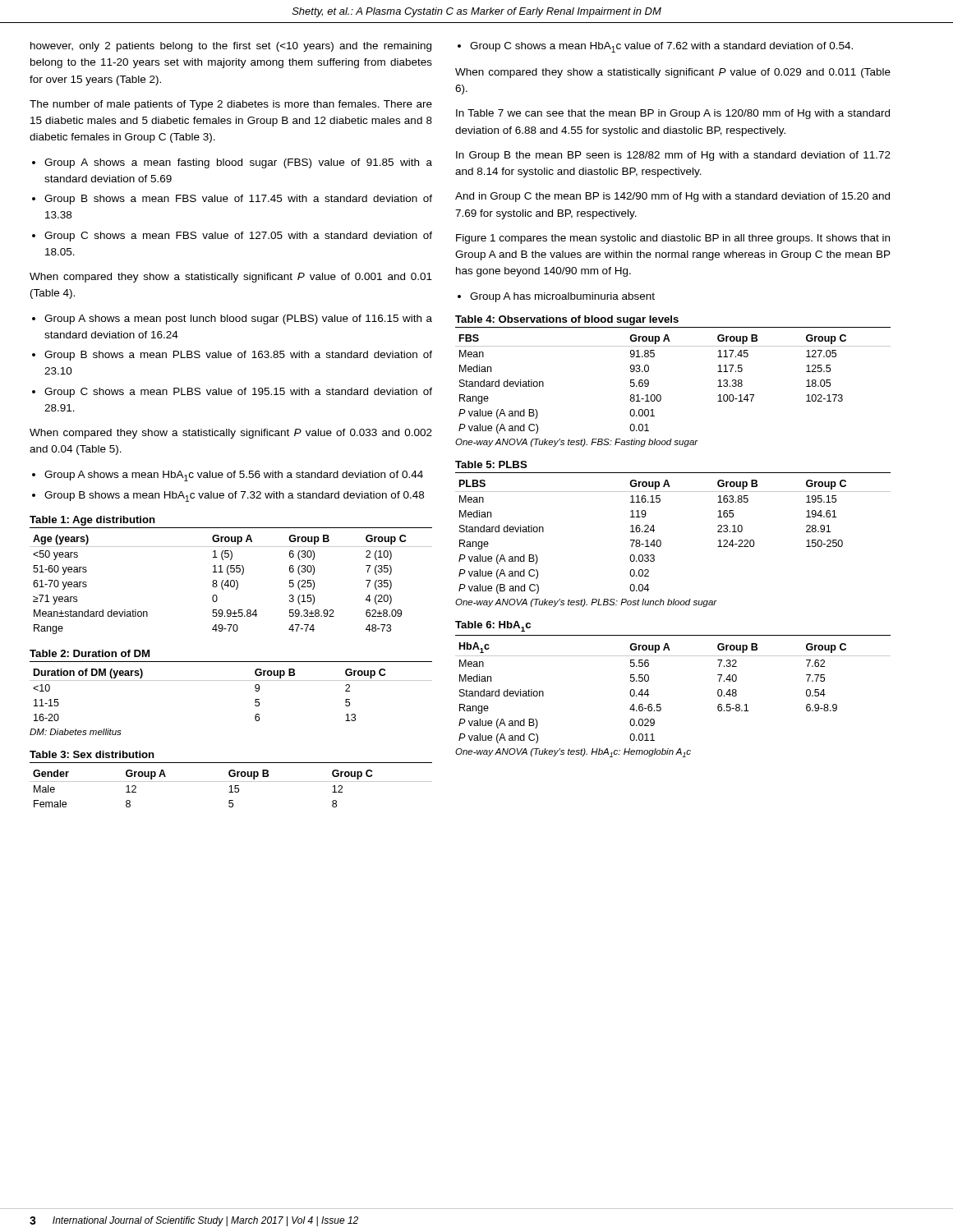
Task: Find the list item that says "Group B shows a mean FBS value of"
Action: point(238,207)
